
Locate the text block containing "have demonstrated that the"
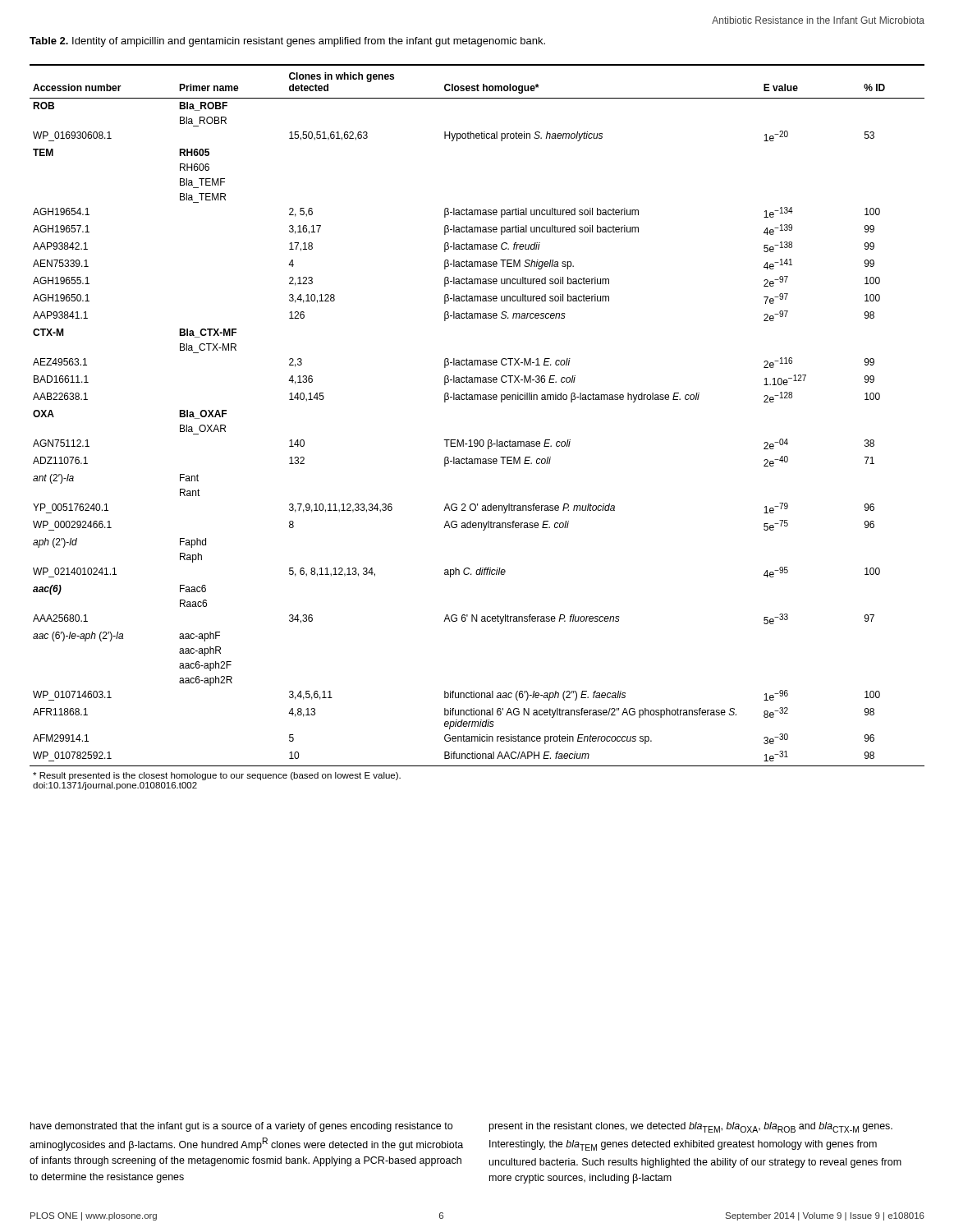click(246, 1152)
